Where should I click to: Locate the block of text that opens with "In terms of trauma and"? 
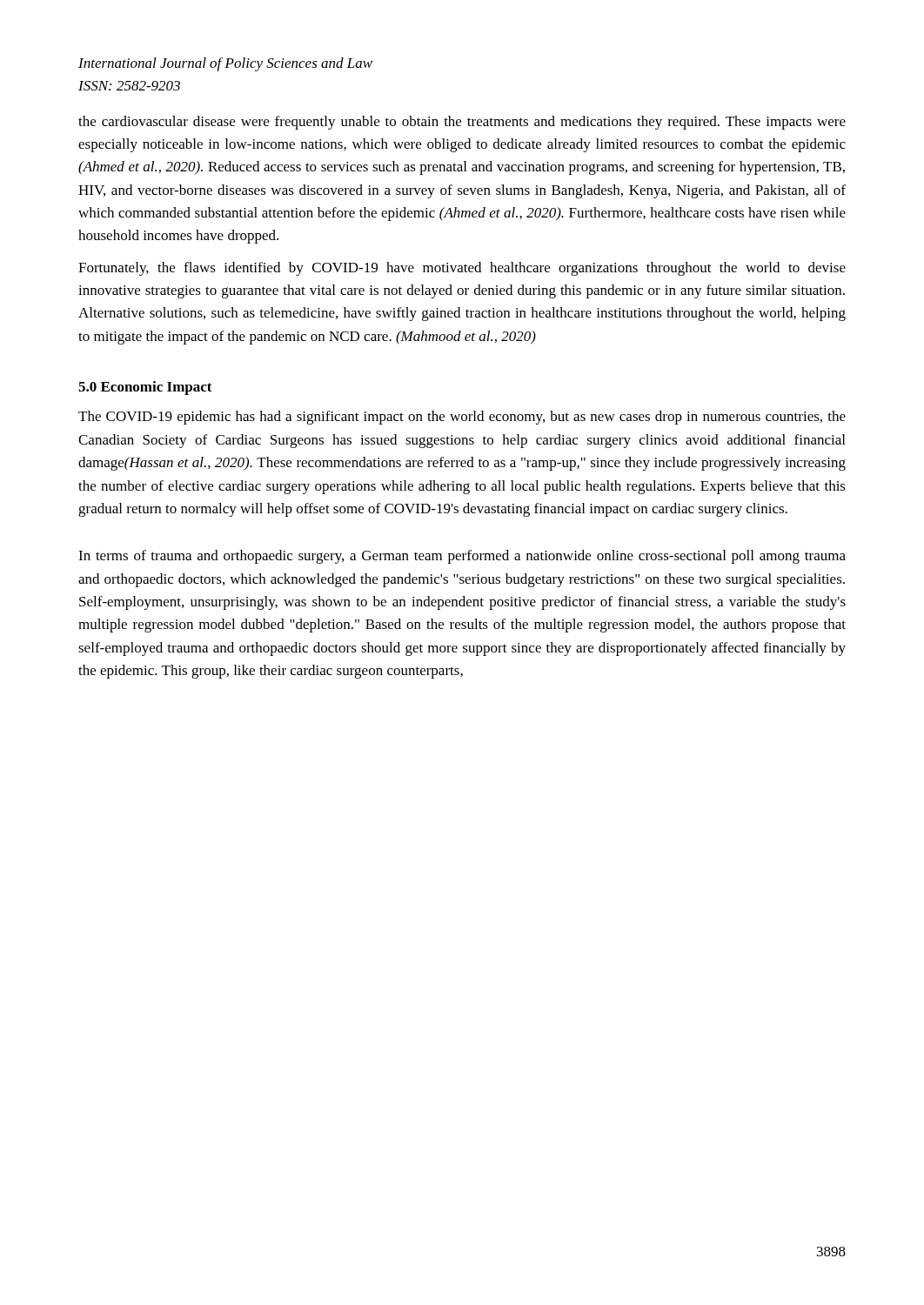(462, 614)
